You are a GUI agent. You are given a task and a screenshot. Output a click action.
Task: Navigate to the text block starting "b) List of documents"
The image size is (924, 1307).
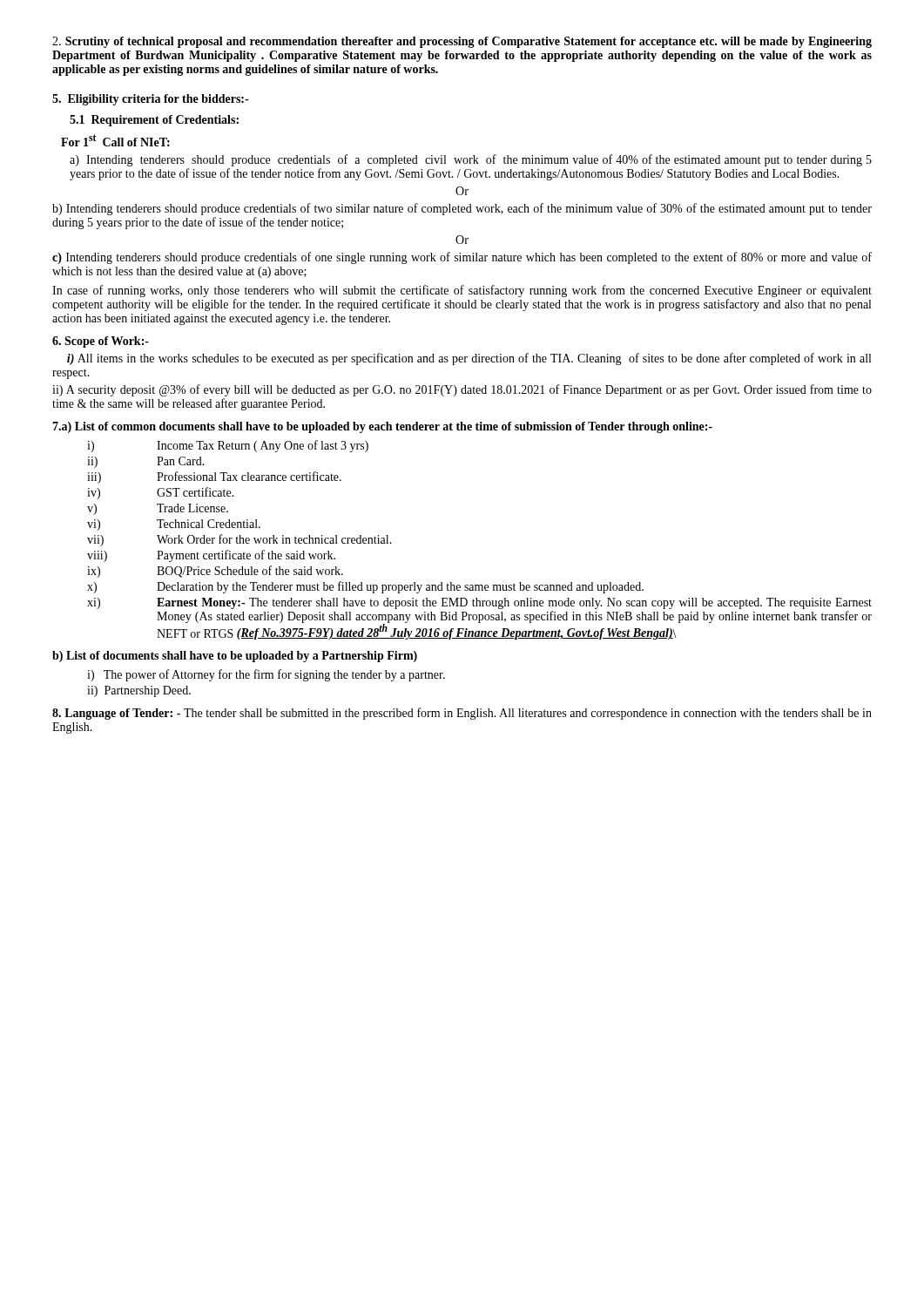click(x=235, y=656)
